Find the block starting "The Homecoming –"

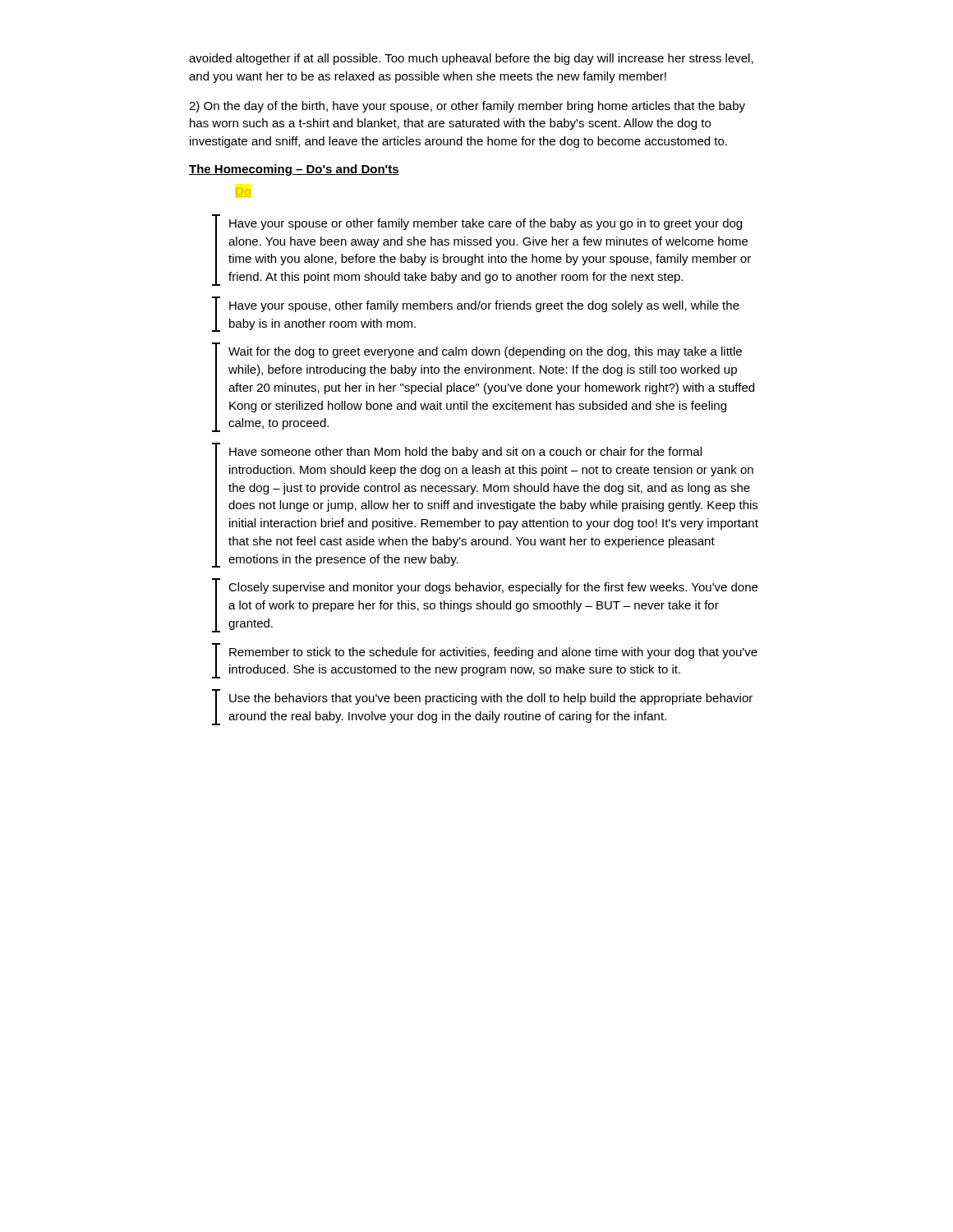294,169
